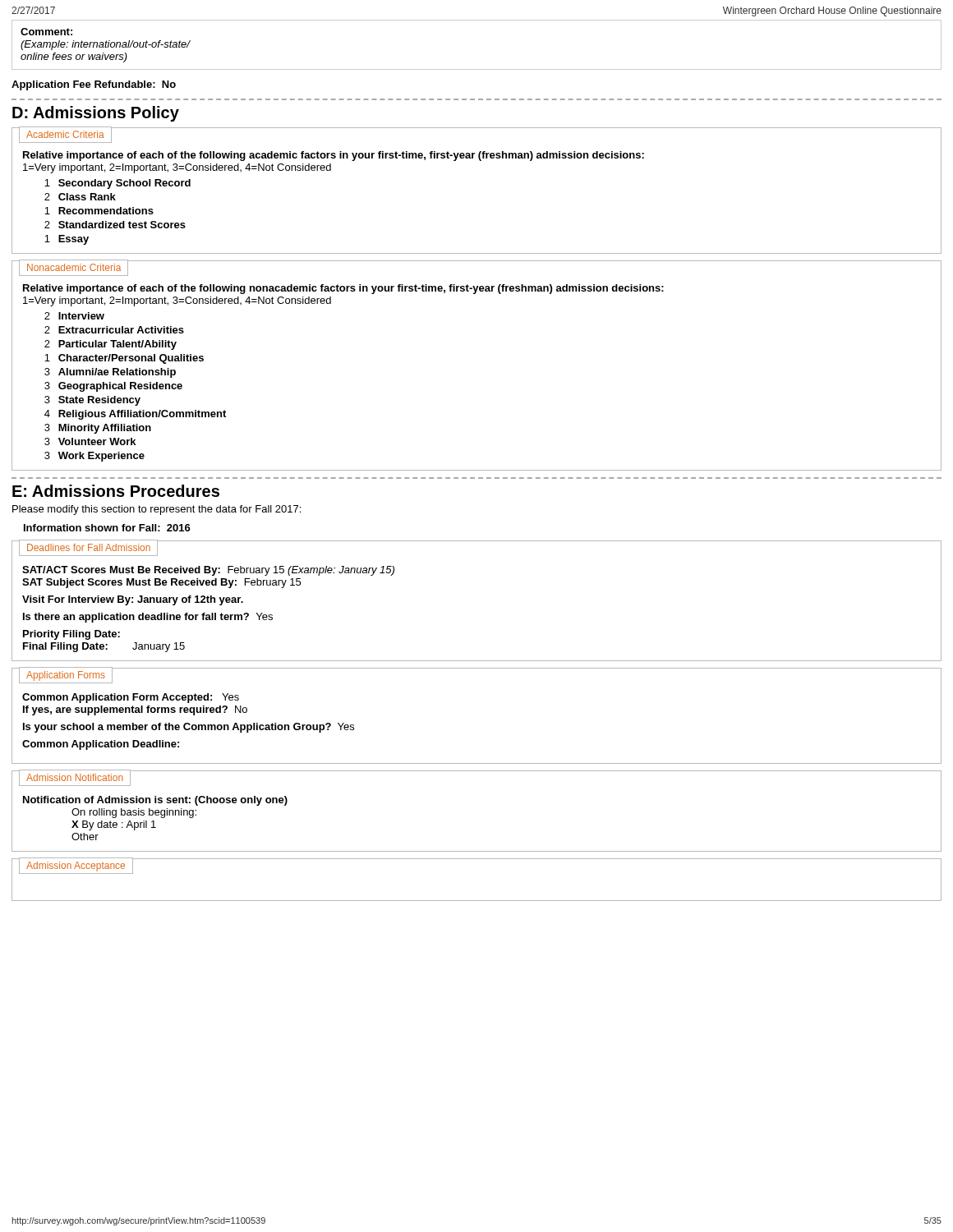The width and height of the screenshot is (953, 1232).
Task: Click on the table containing "Academic Criteria Relative importance of"
Action: coord(476,191)
